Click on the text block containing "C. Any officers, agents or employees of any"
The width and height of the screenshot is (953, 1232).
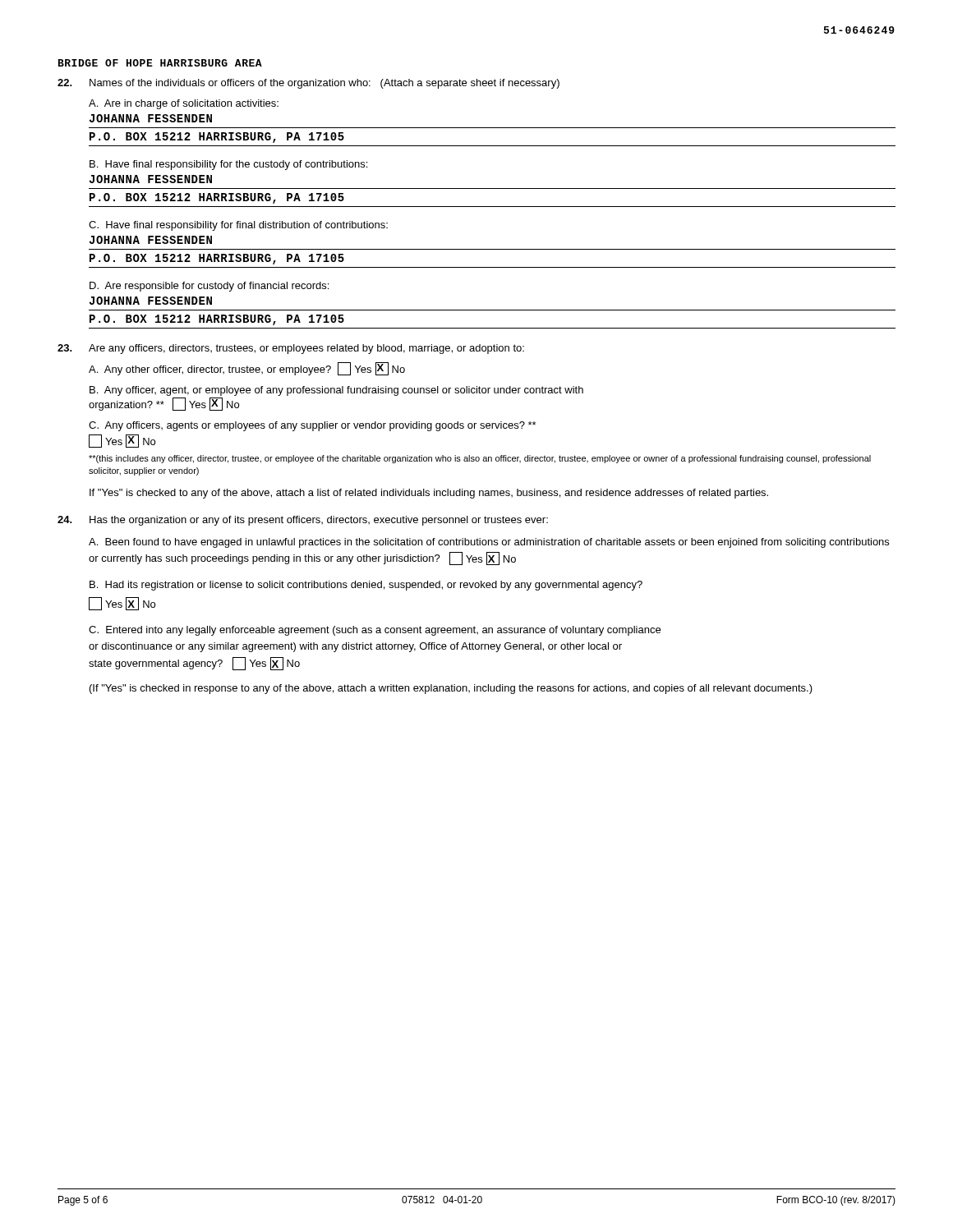click(492, 433)
